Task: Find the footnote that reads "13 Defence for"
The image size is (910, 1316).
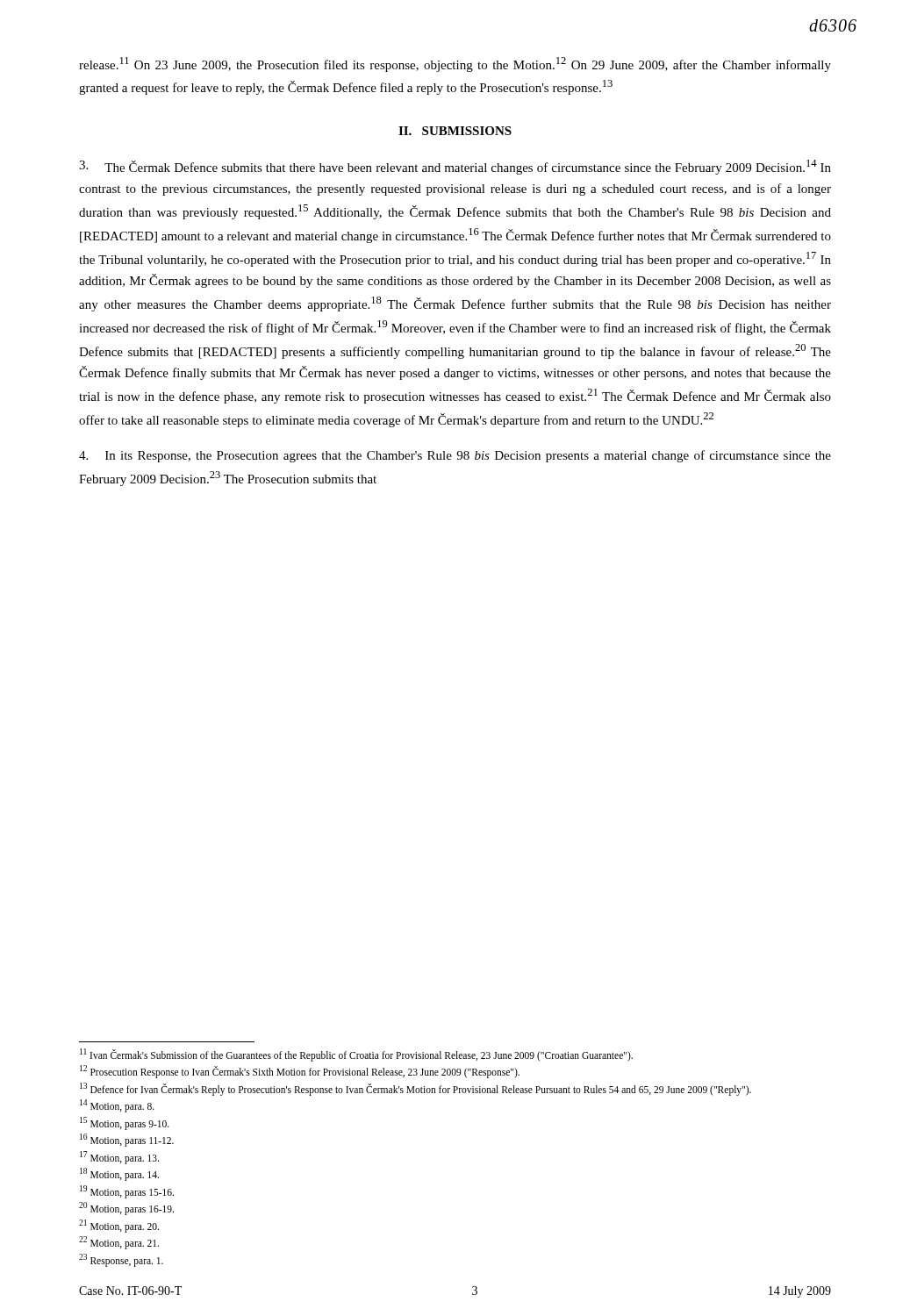Action: point(415,1087)
